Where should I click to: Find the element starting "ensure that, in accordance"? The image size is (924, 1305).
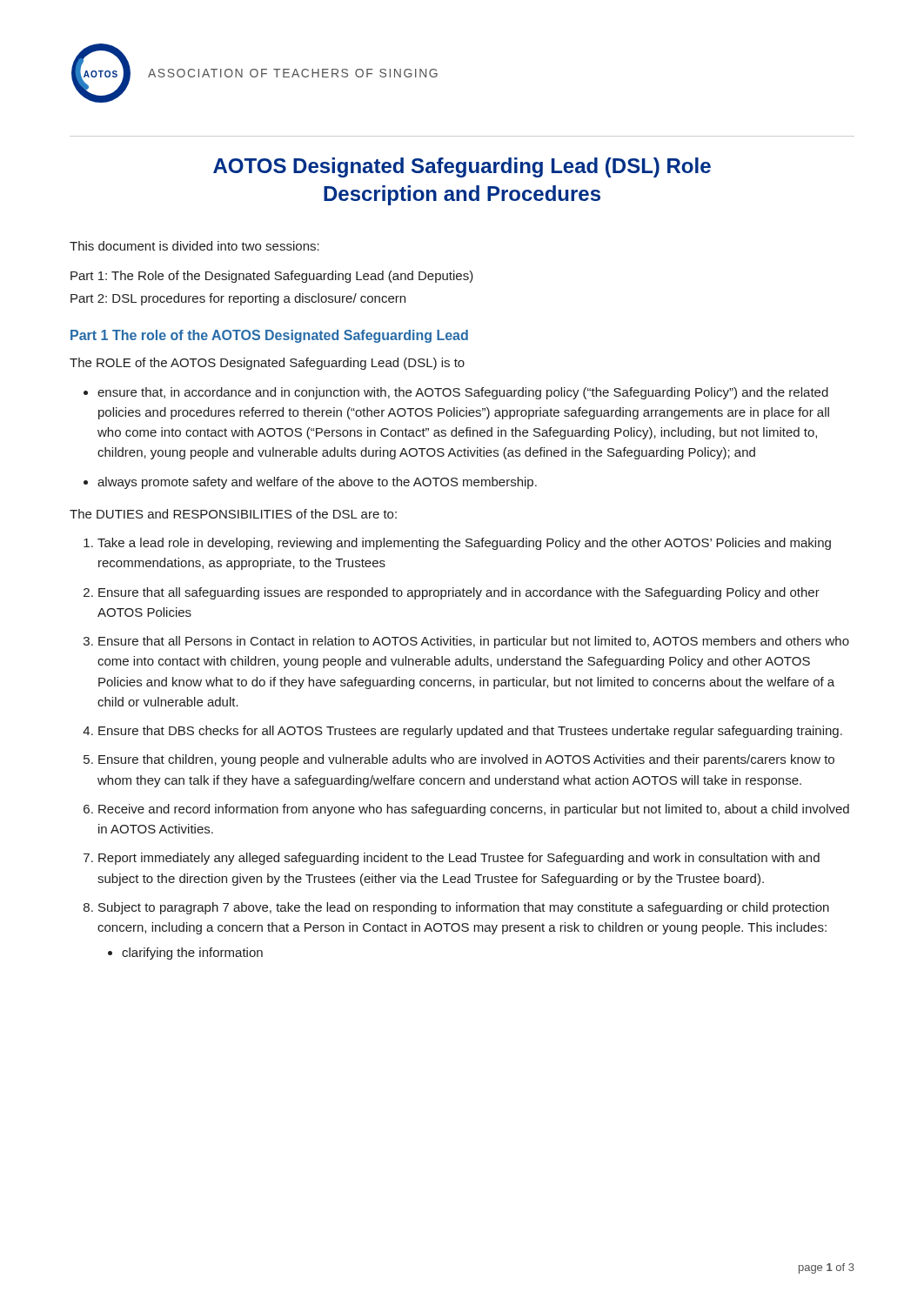tap(464, 422)
